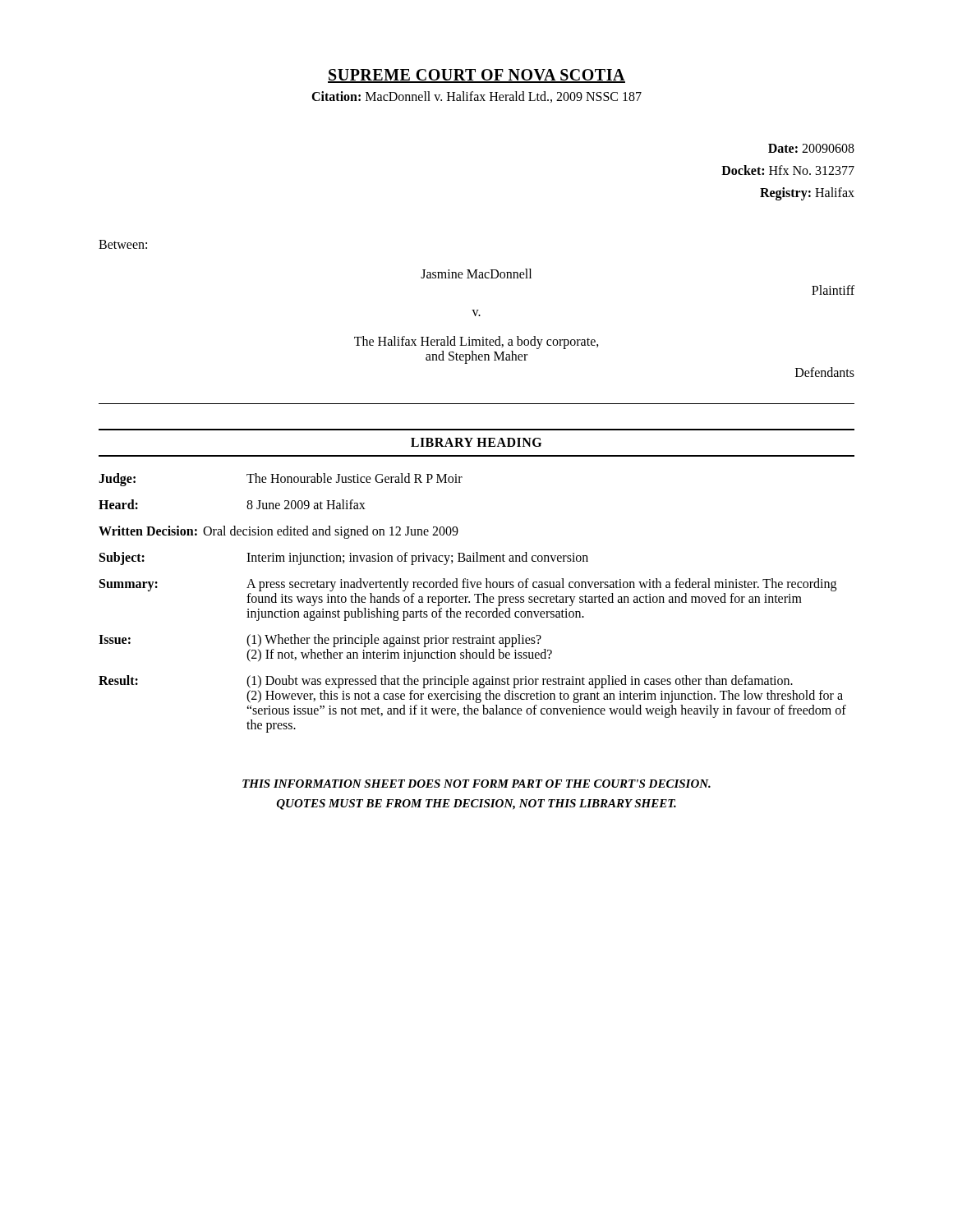953x1232 pixels.
Task: Click on the text block containing "Written Decision: Oral decision"
Action: 279,531
